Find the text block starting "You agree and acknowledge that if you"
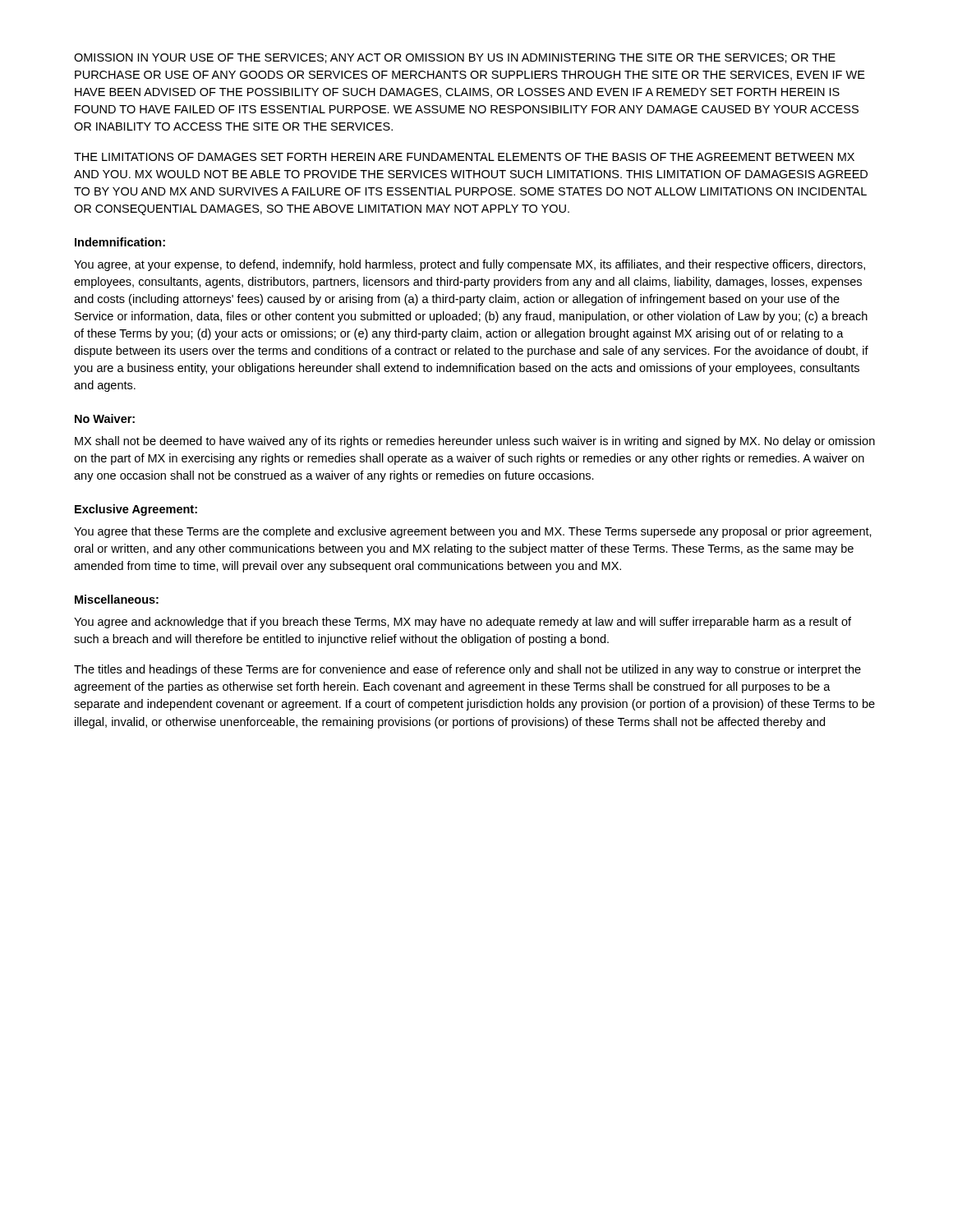 click(463, 631)
